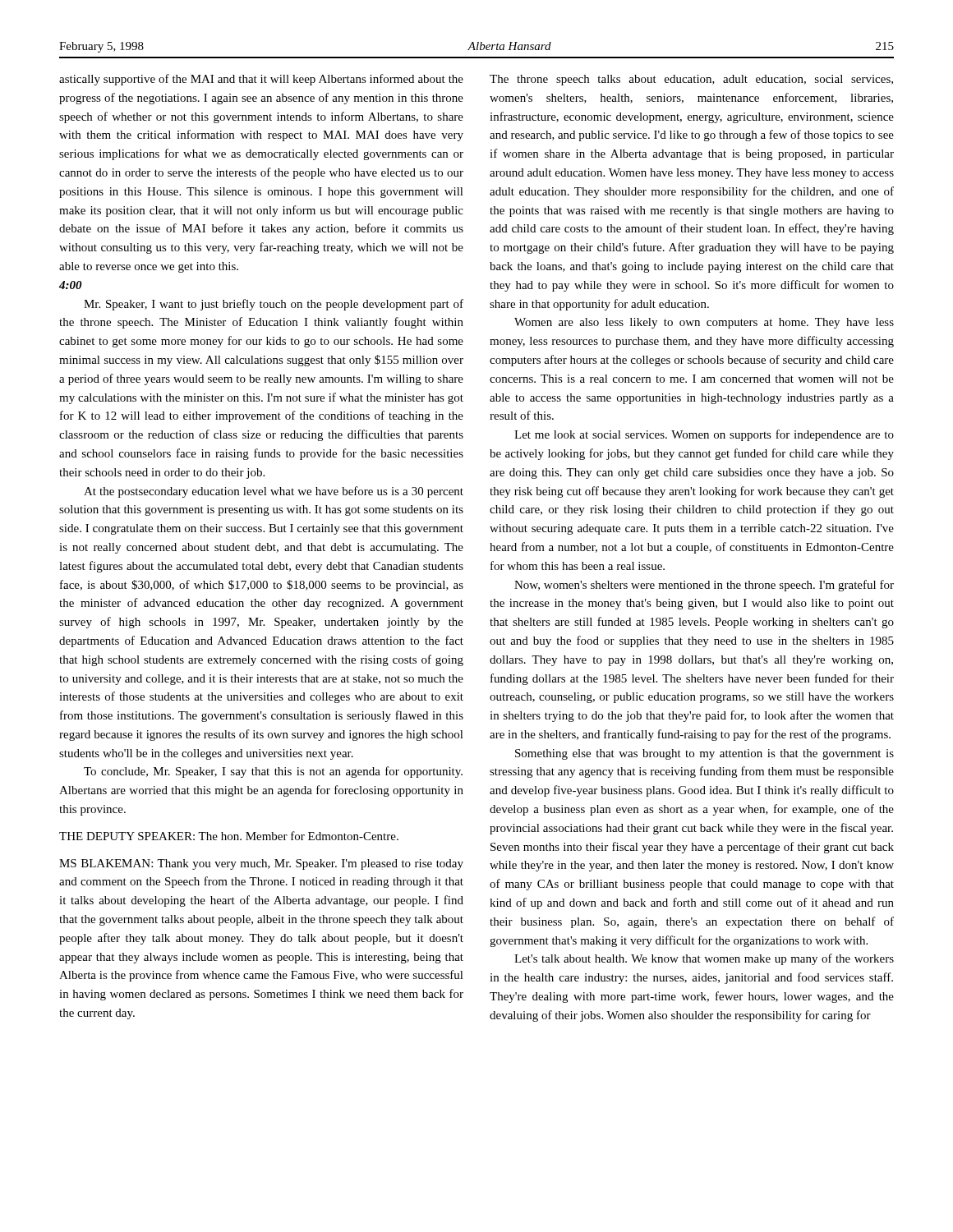
Task: Find the block on this page that starts "Let me look at social services."
Action: click(x=692, y=500)
